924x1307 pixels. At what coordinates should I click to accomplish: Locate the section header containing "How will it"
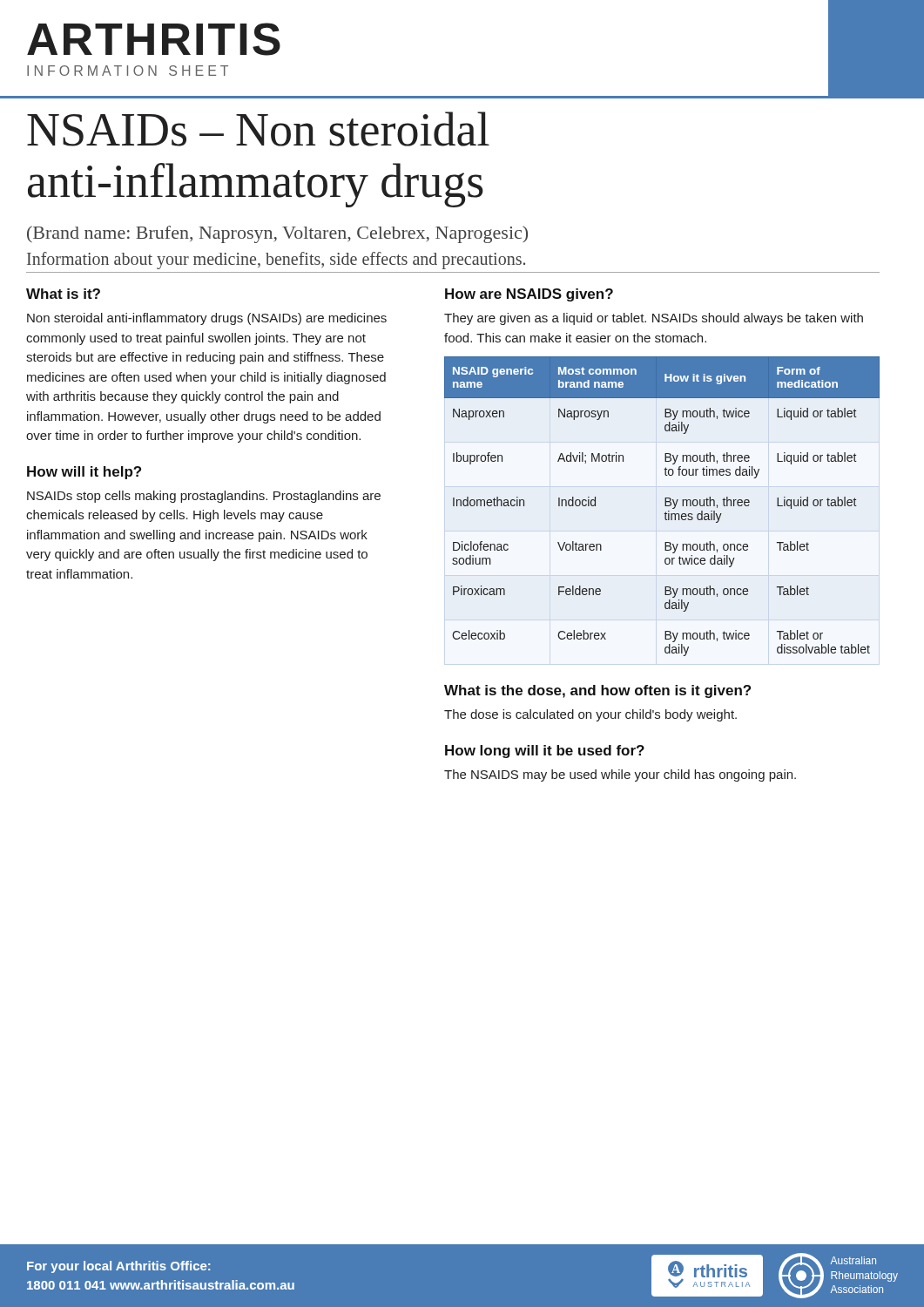84,473
